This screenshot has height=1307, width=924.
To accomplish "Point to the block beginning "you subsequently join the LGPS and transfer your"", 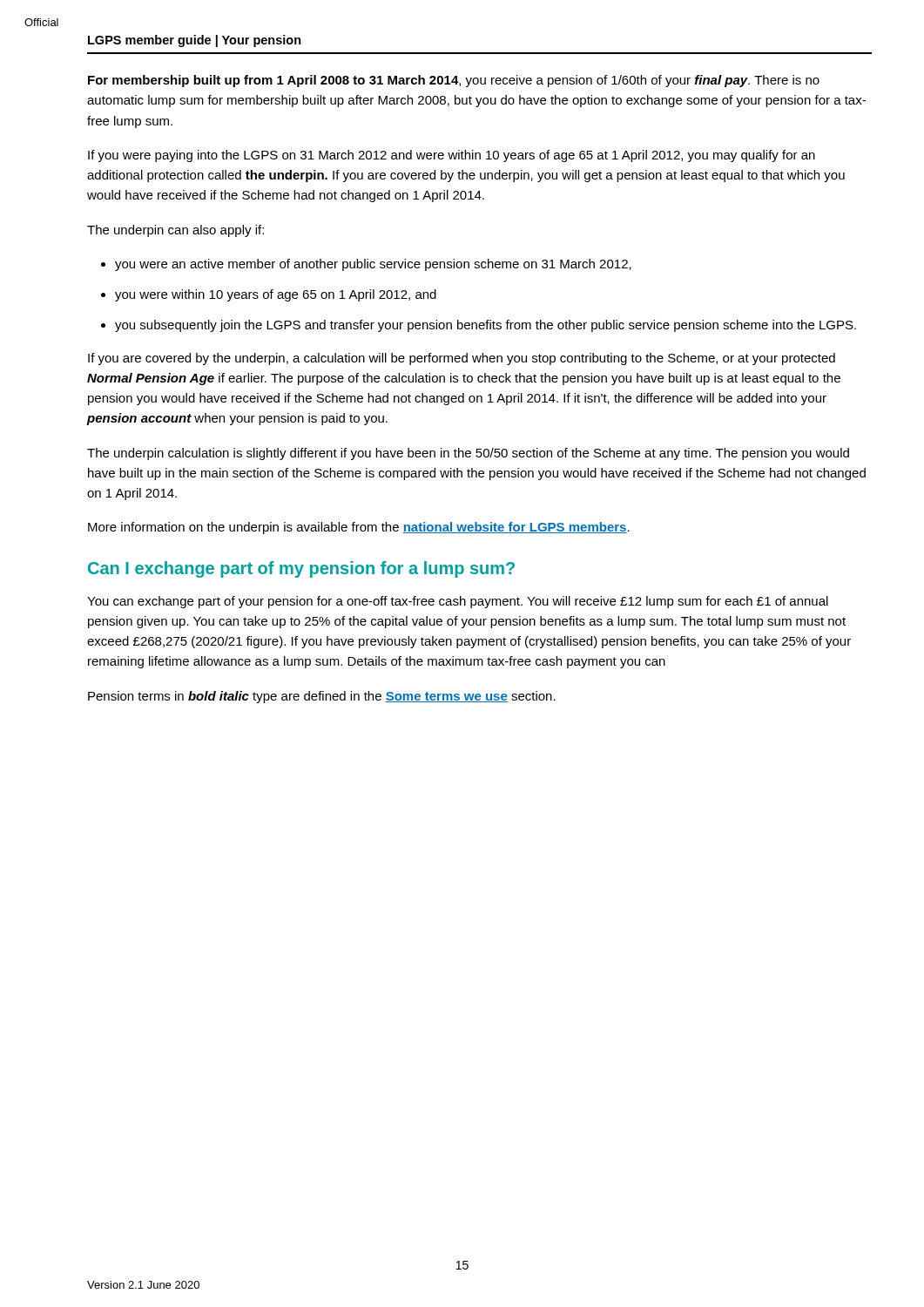I will pos(486,325).
